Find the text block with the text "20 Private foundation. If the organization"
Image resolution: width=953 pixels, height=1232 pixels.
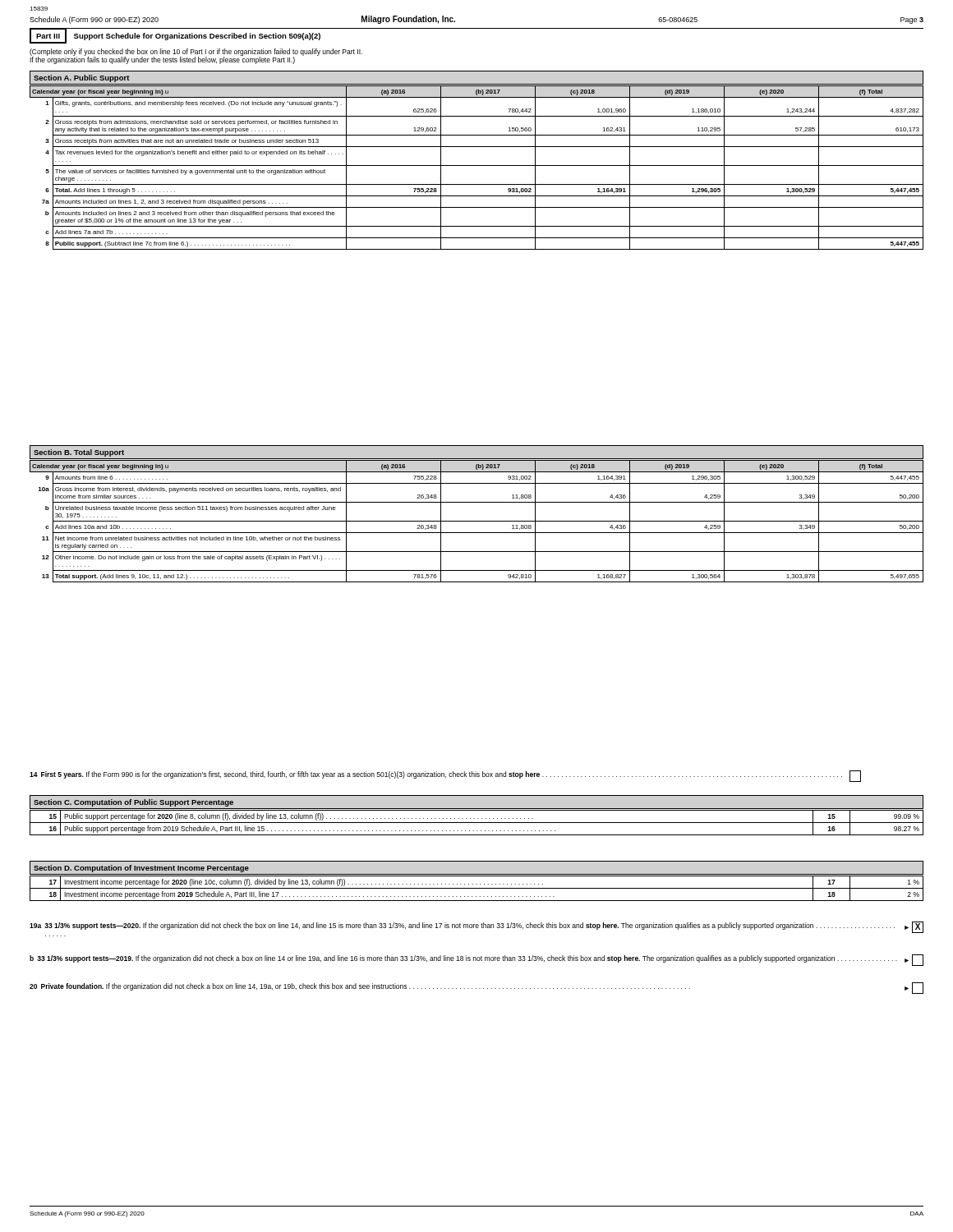point(476,988)
